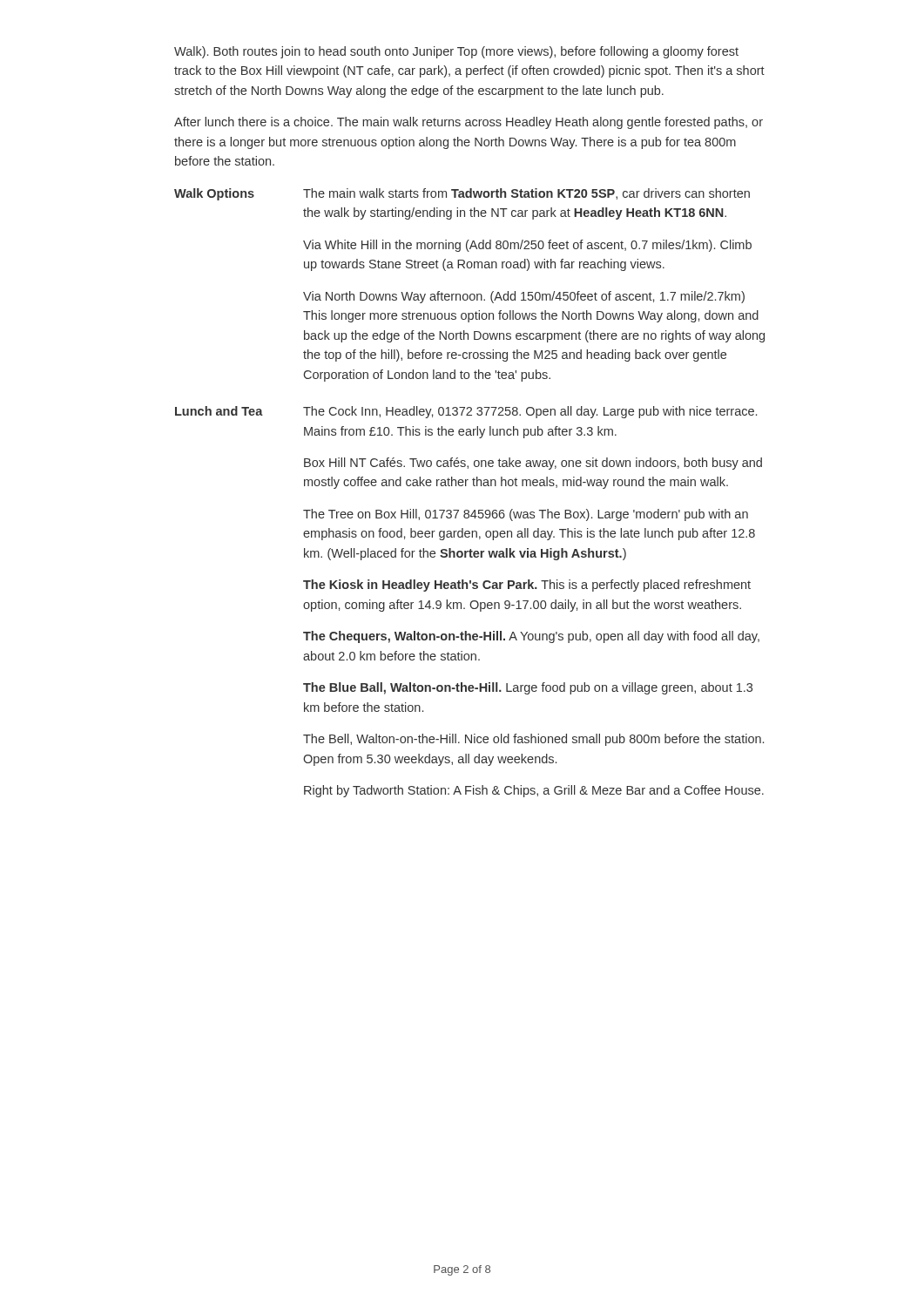924x1307 pixels.
Task: Click on the text block that reads "The Bell, Walton-on-the-Hill. Nice old fashioned small"
Action: point(534,749)
